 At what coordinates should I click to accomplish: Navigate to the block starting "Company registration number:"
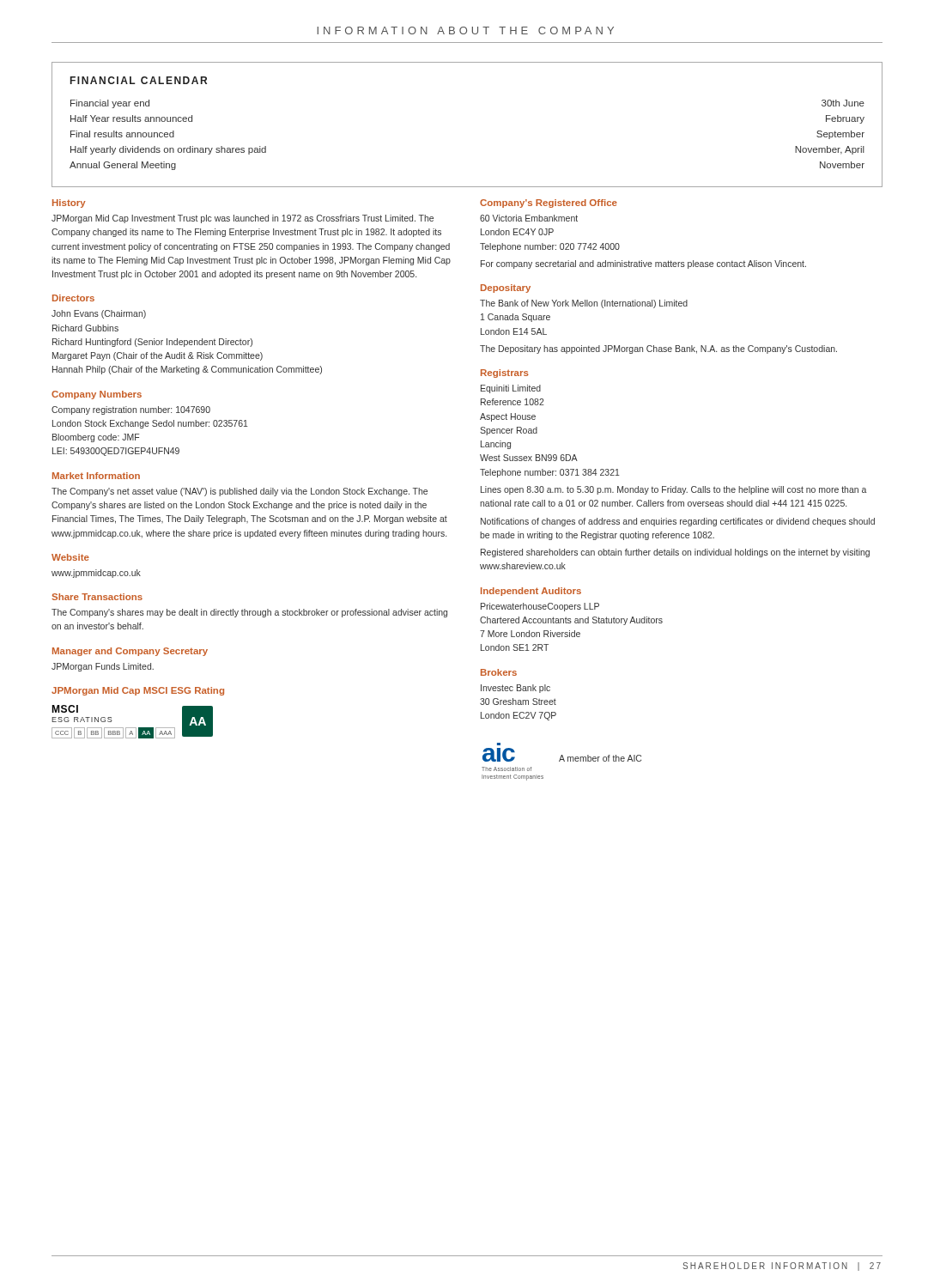[x=150, y=430]
